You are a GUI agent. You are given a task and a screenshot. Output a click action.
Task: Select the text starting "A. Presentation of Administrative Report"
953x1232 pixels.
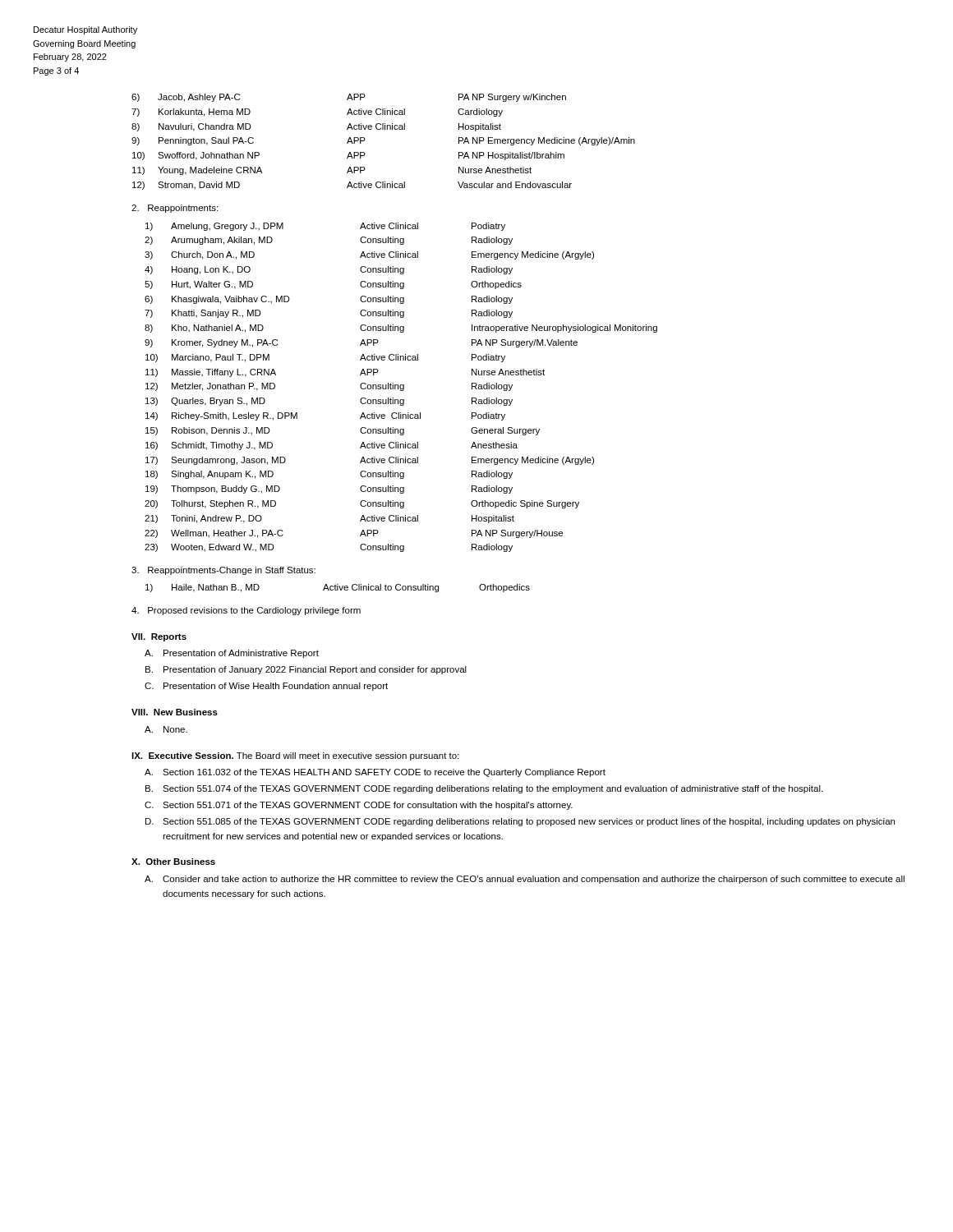click(232, 654)
